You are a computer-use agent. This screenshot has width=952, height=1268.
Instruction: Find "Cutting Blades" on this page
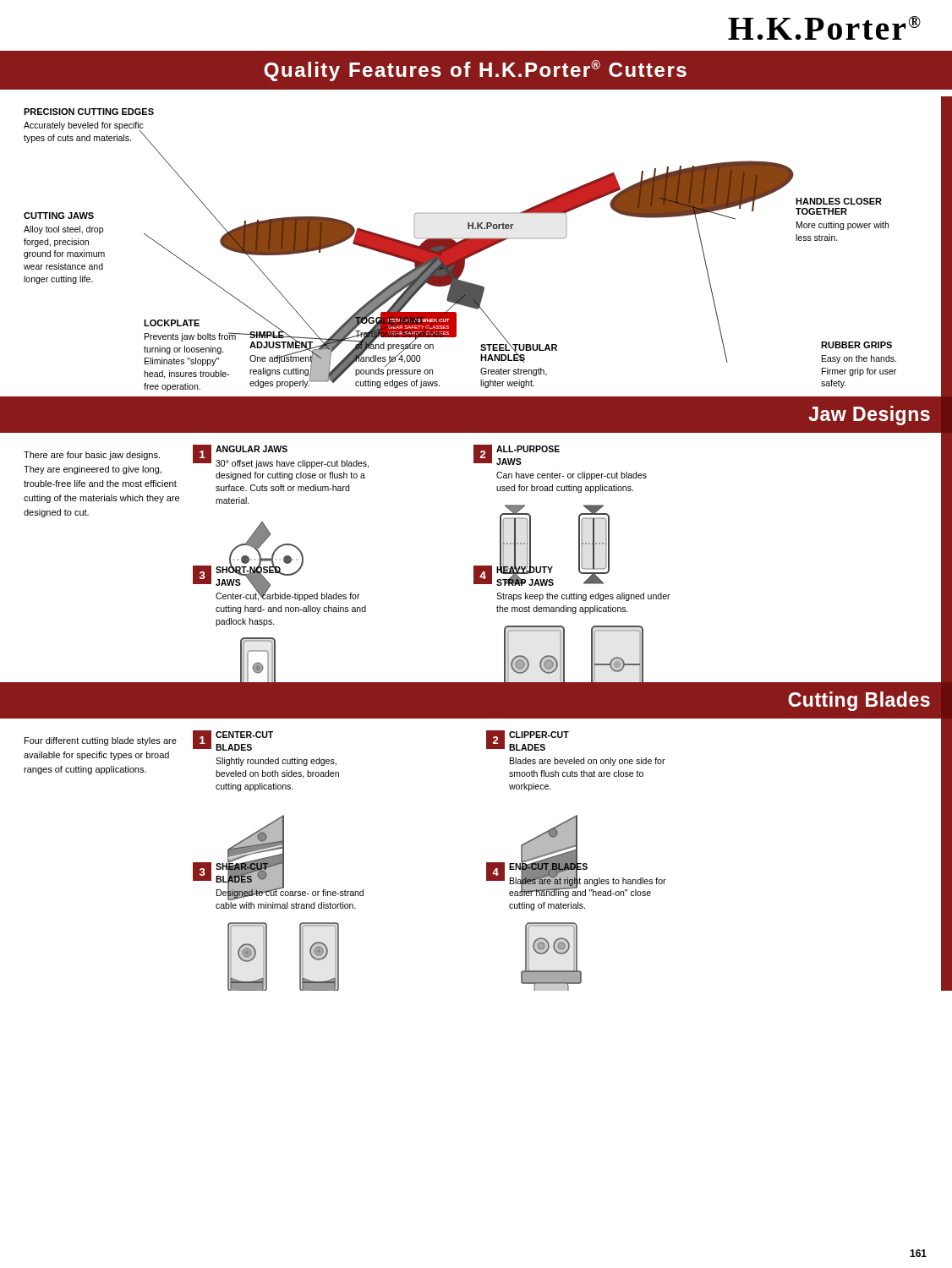(x=870, y=700)
